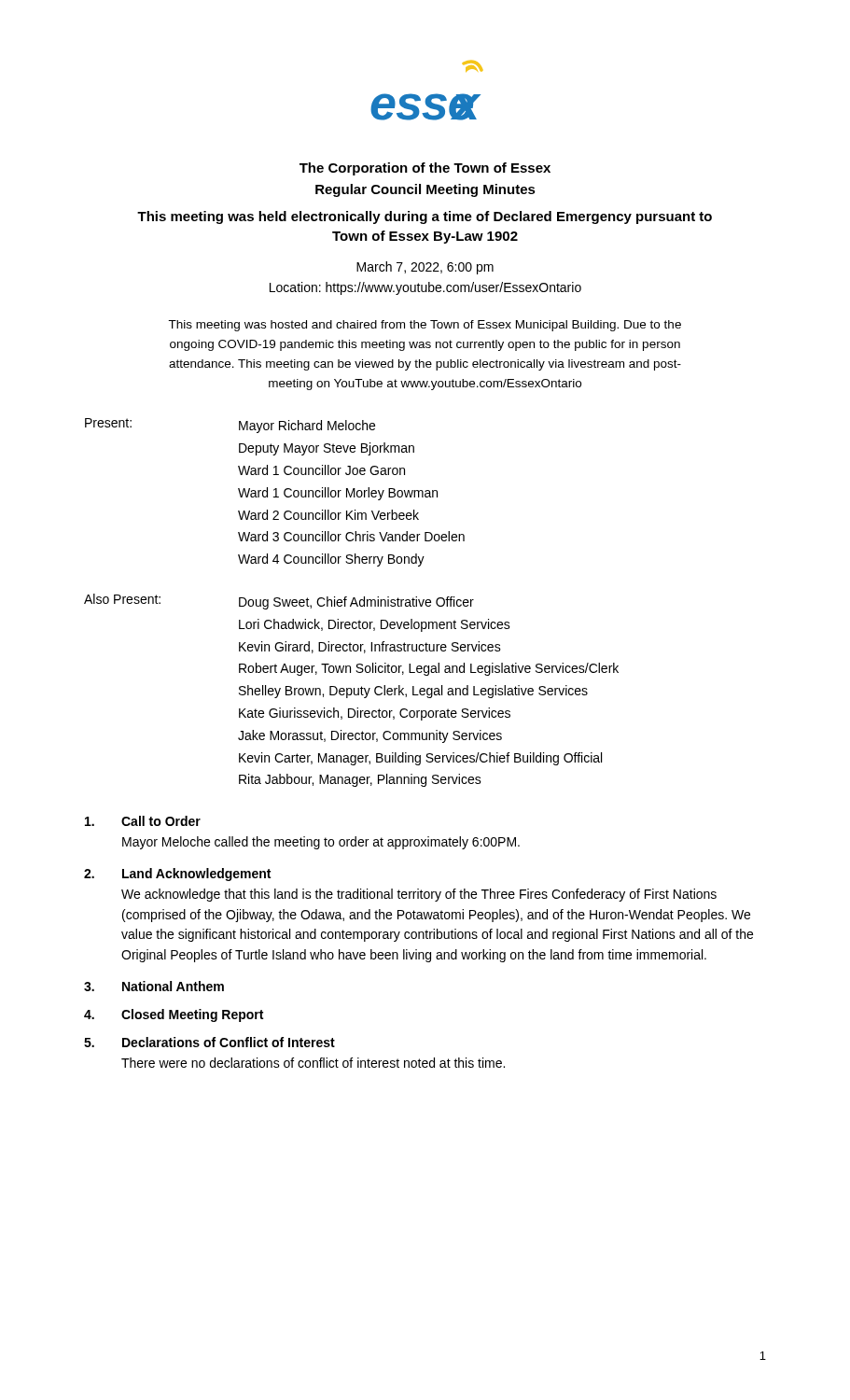Image resolution: width=850 pixels, height=1400 pixels.
Task: Locate the region starting "3. National Anthem"
Action: click(x=154, y=986)
